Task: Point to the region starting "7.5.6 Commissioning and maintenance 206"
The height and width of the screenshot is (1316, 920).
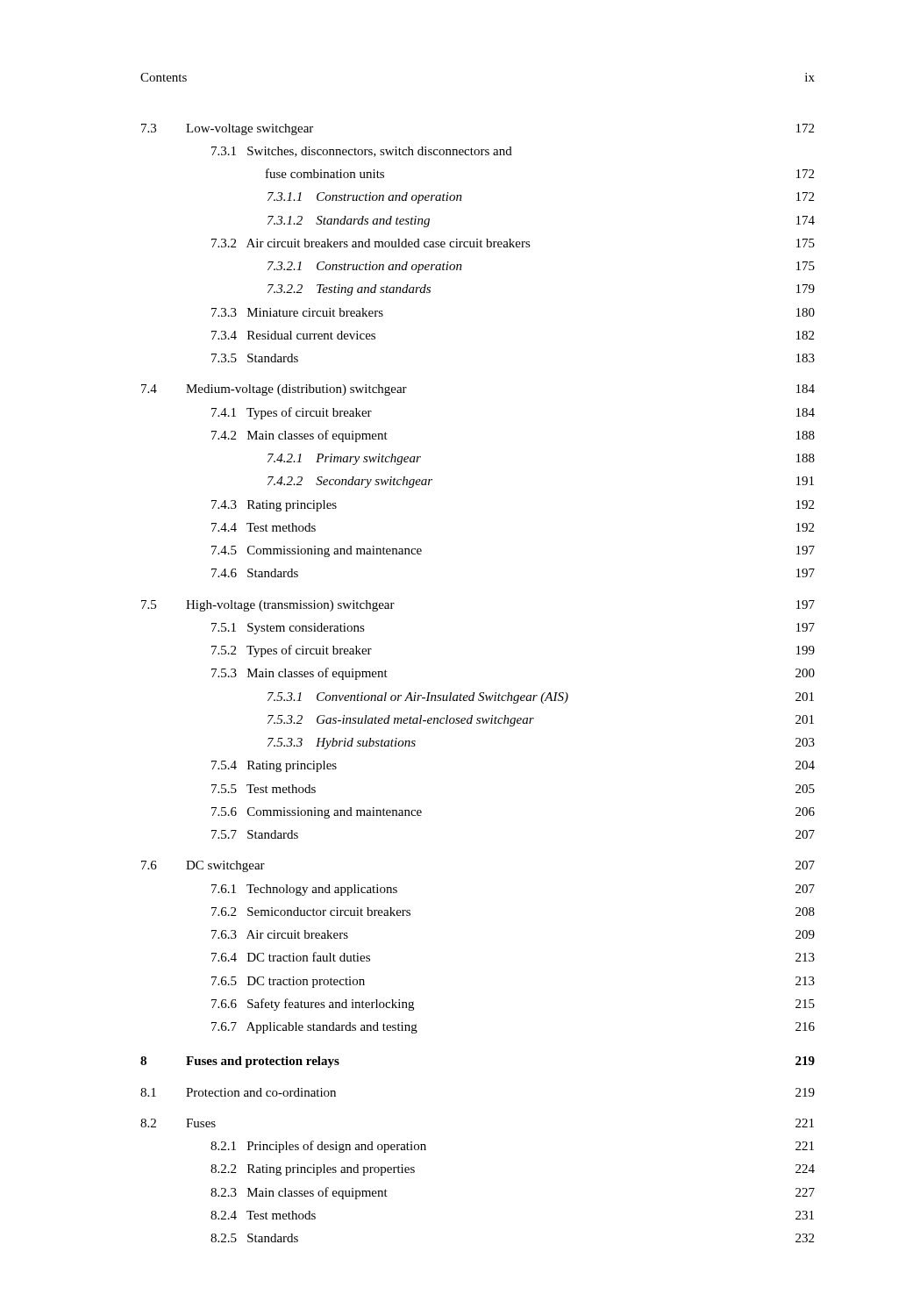Action: click(x=314, y=813)
